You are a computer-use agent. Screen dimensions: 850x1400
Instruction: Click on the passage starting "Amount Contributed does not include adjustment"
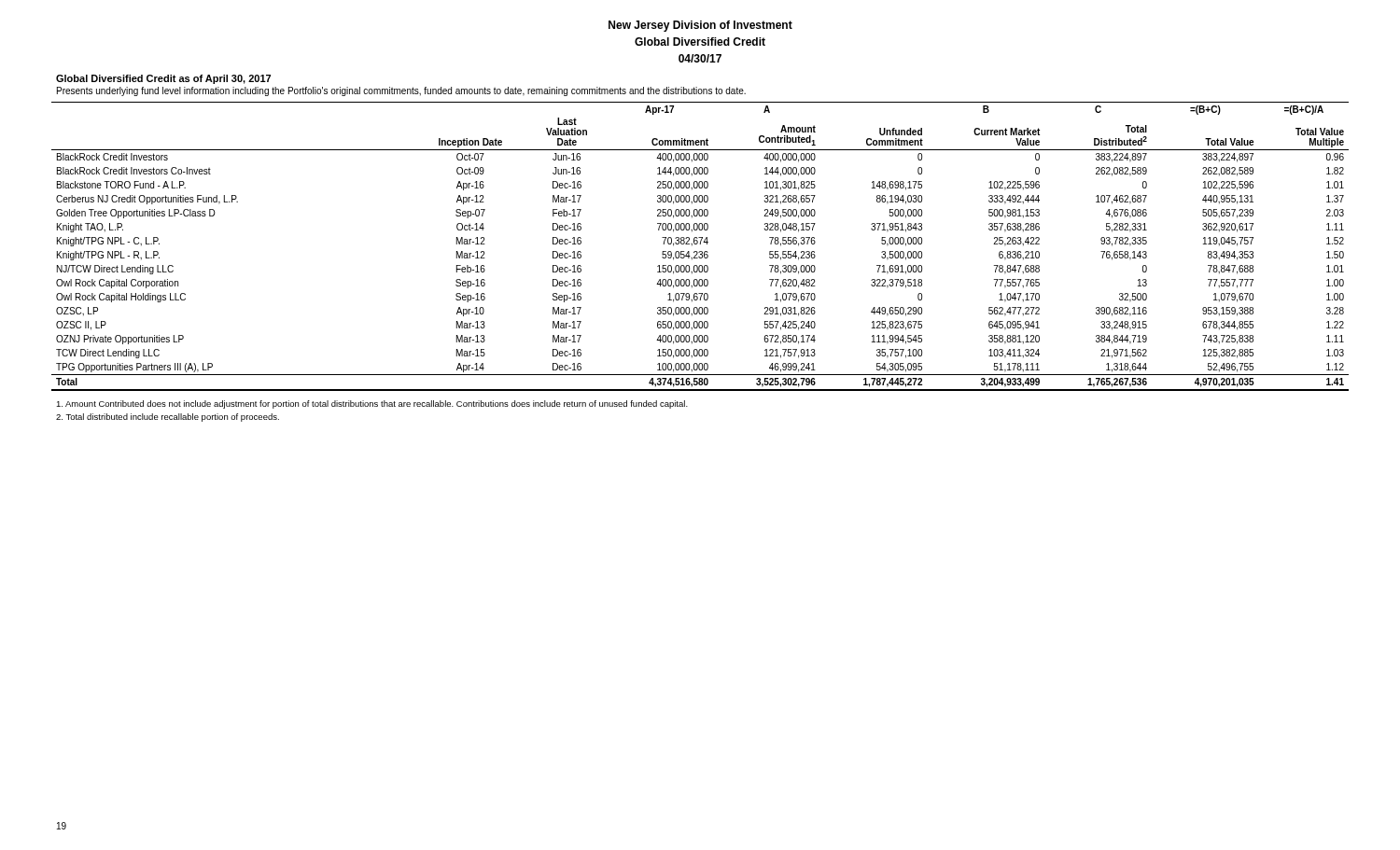point(372,404)
